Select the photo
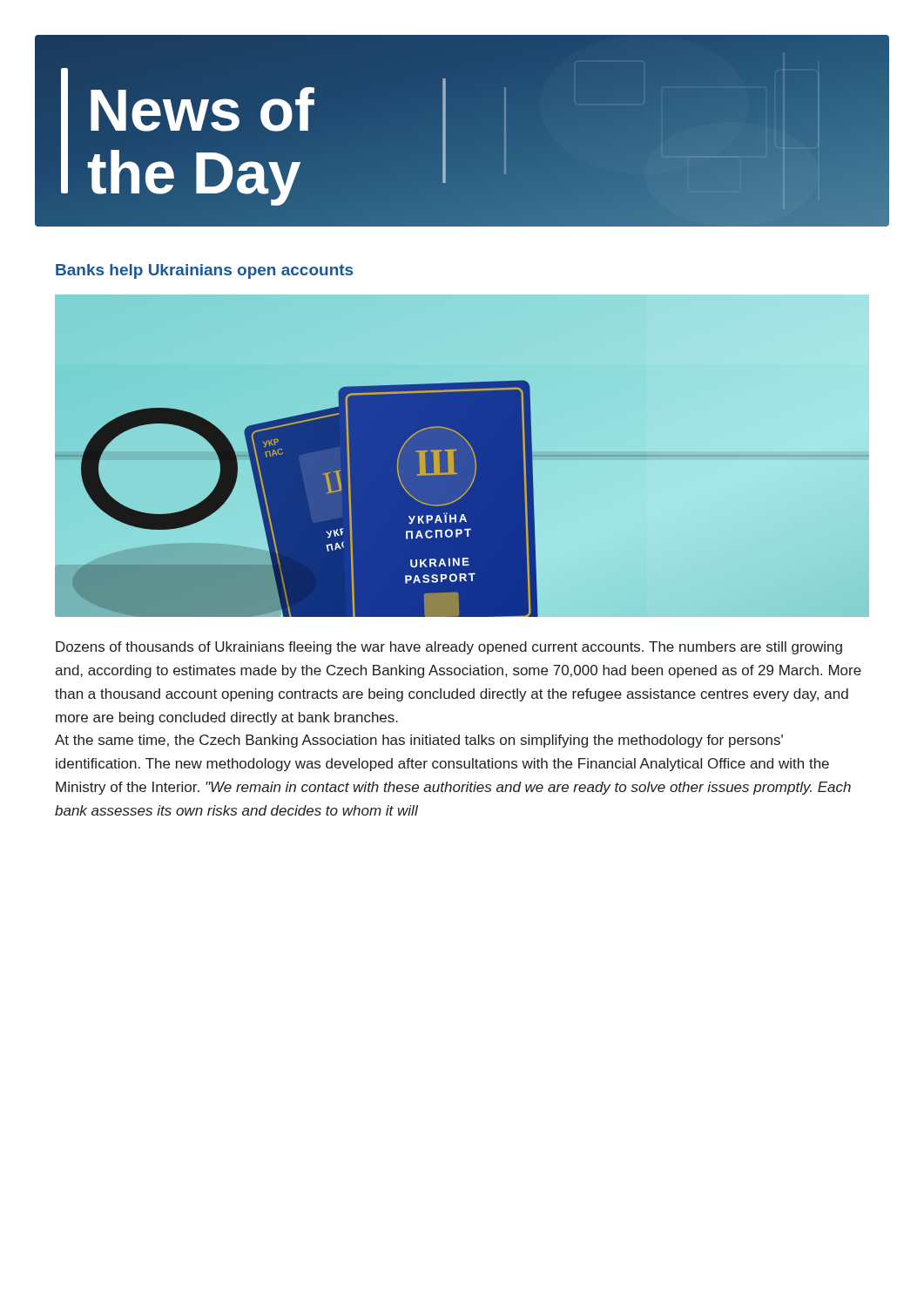 (462, 456)
